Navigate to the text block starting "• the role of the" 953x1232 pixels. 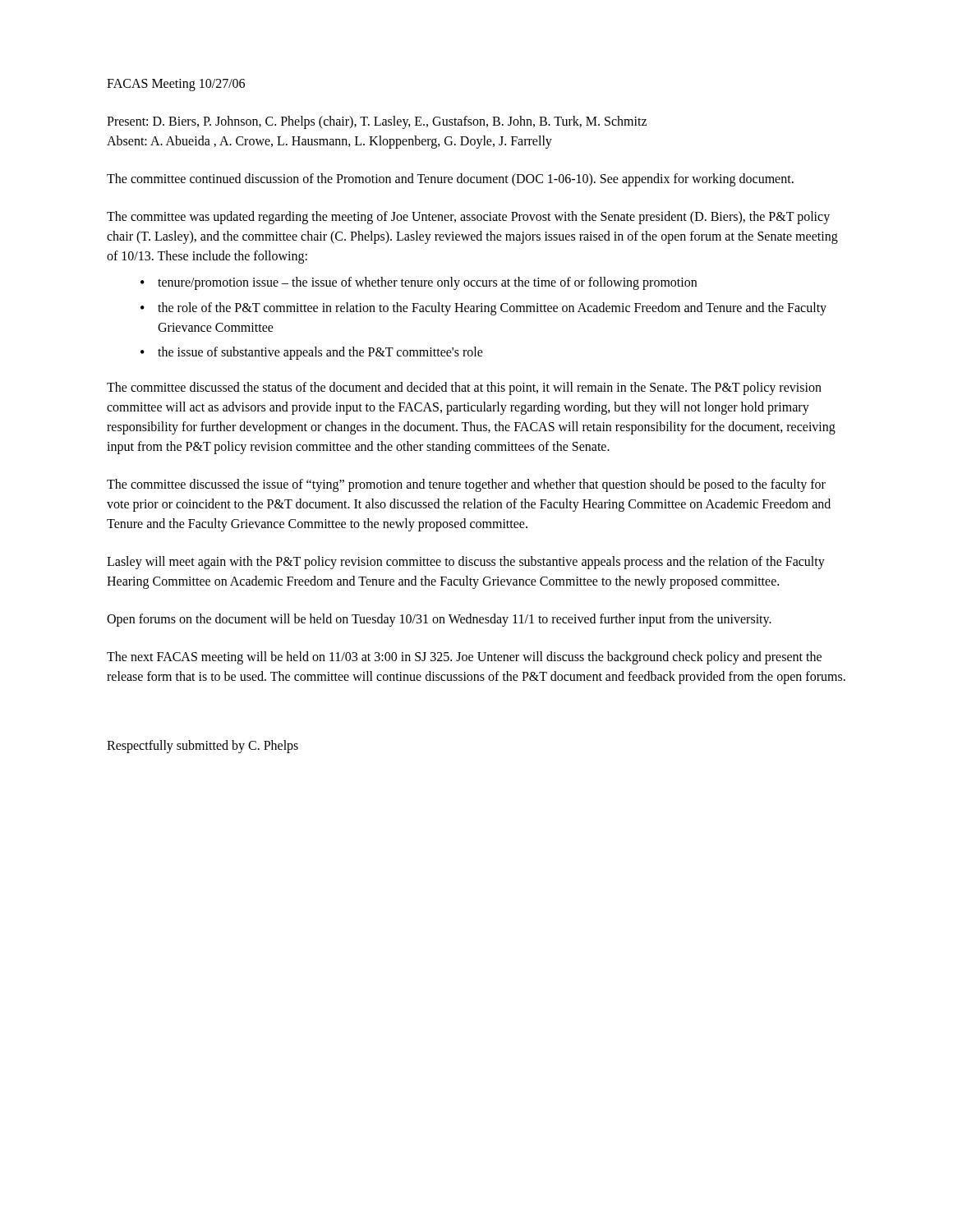pyautogui.click(x=493, y=318)
